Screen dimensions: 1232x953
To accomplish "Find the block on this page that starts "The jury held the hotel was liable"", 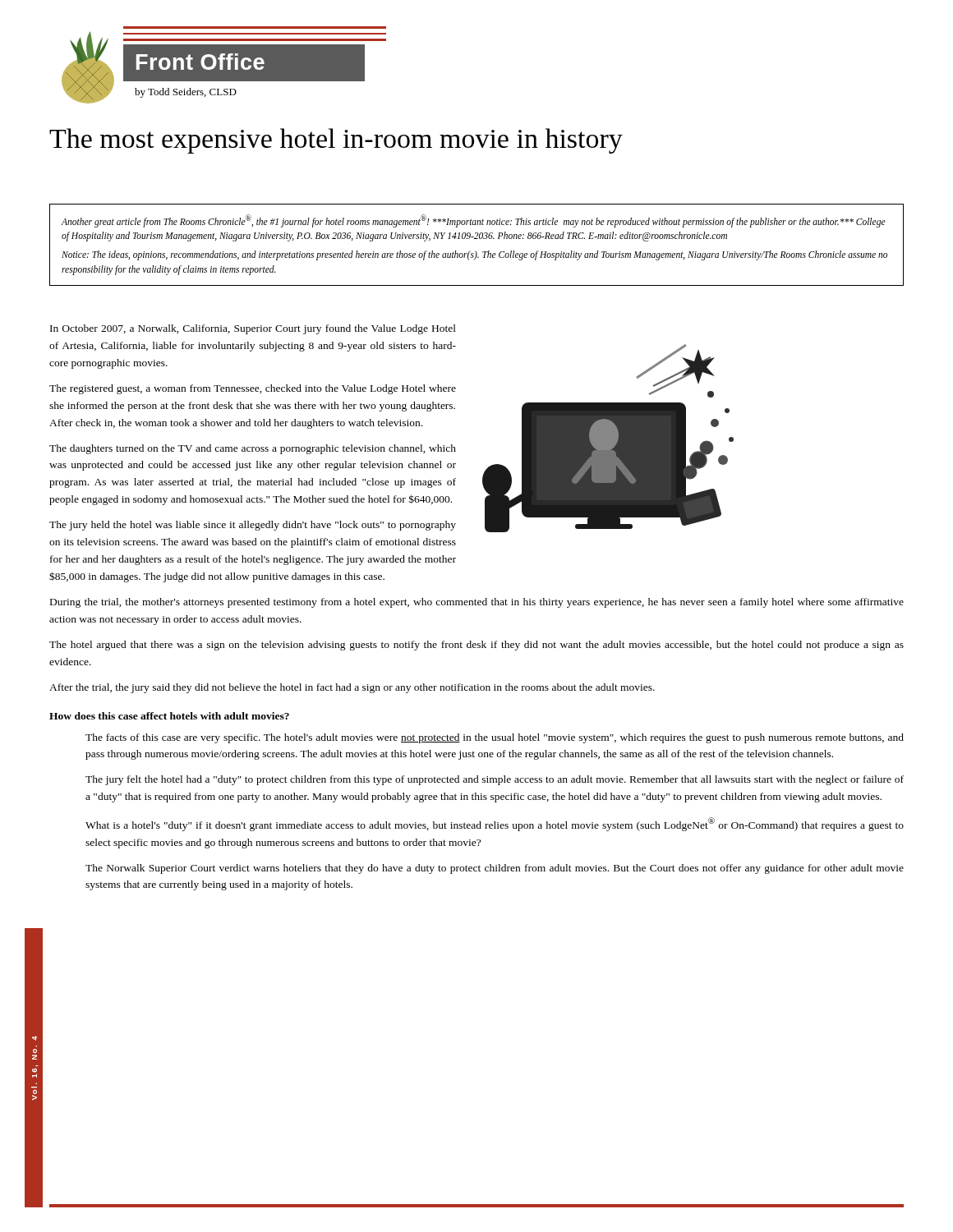I will [x=253, y=550].
